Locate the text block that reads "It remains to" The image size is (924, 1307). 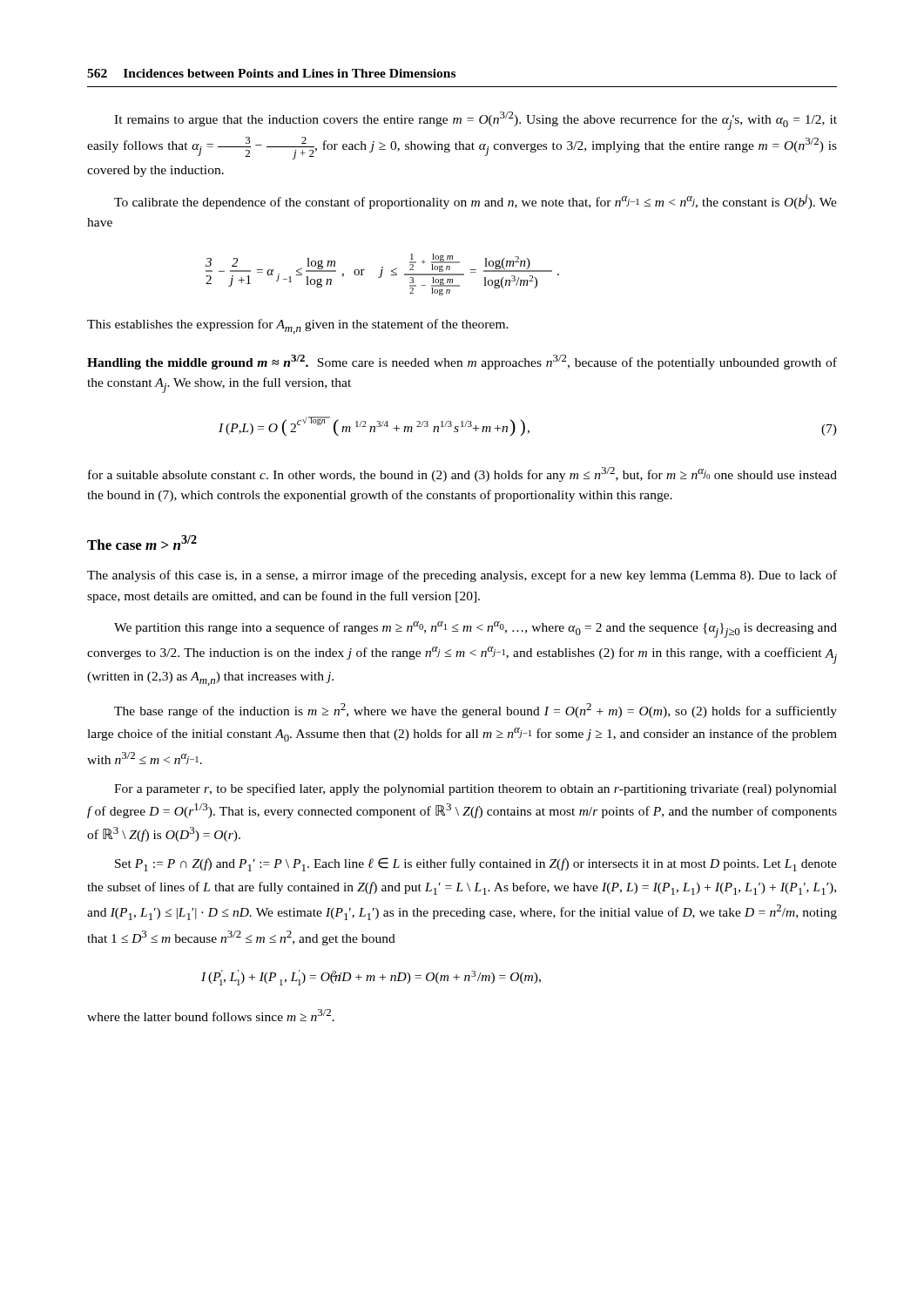pos(462,143)
